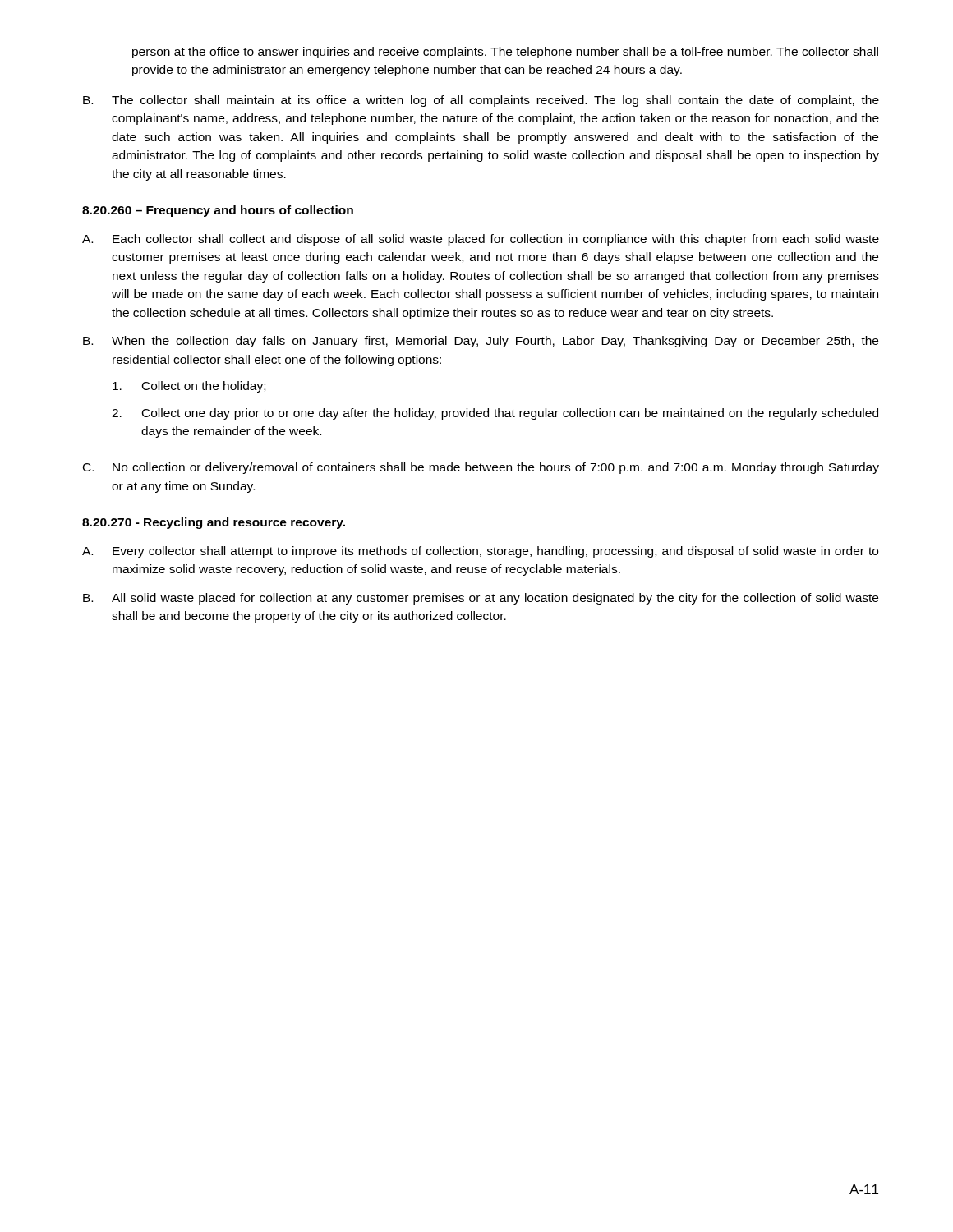Find the text starting "8.20.270 - Recycling and resource recovery."

tap(214, 522)
